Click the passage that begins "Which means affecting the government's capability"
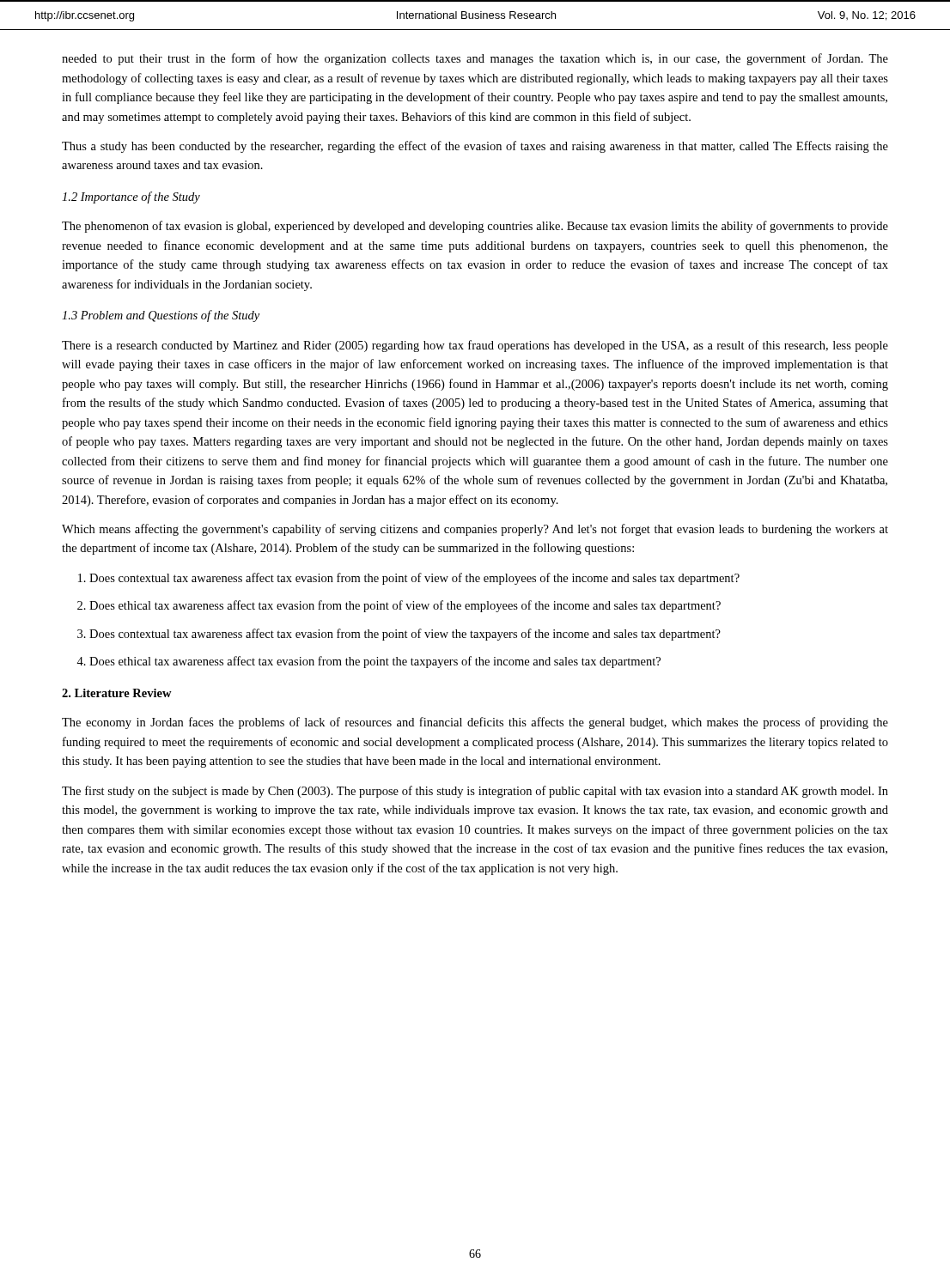Viewport: 950px width, 1288px height. tap(475, 539)
